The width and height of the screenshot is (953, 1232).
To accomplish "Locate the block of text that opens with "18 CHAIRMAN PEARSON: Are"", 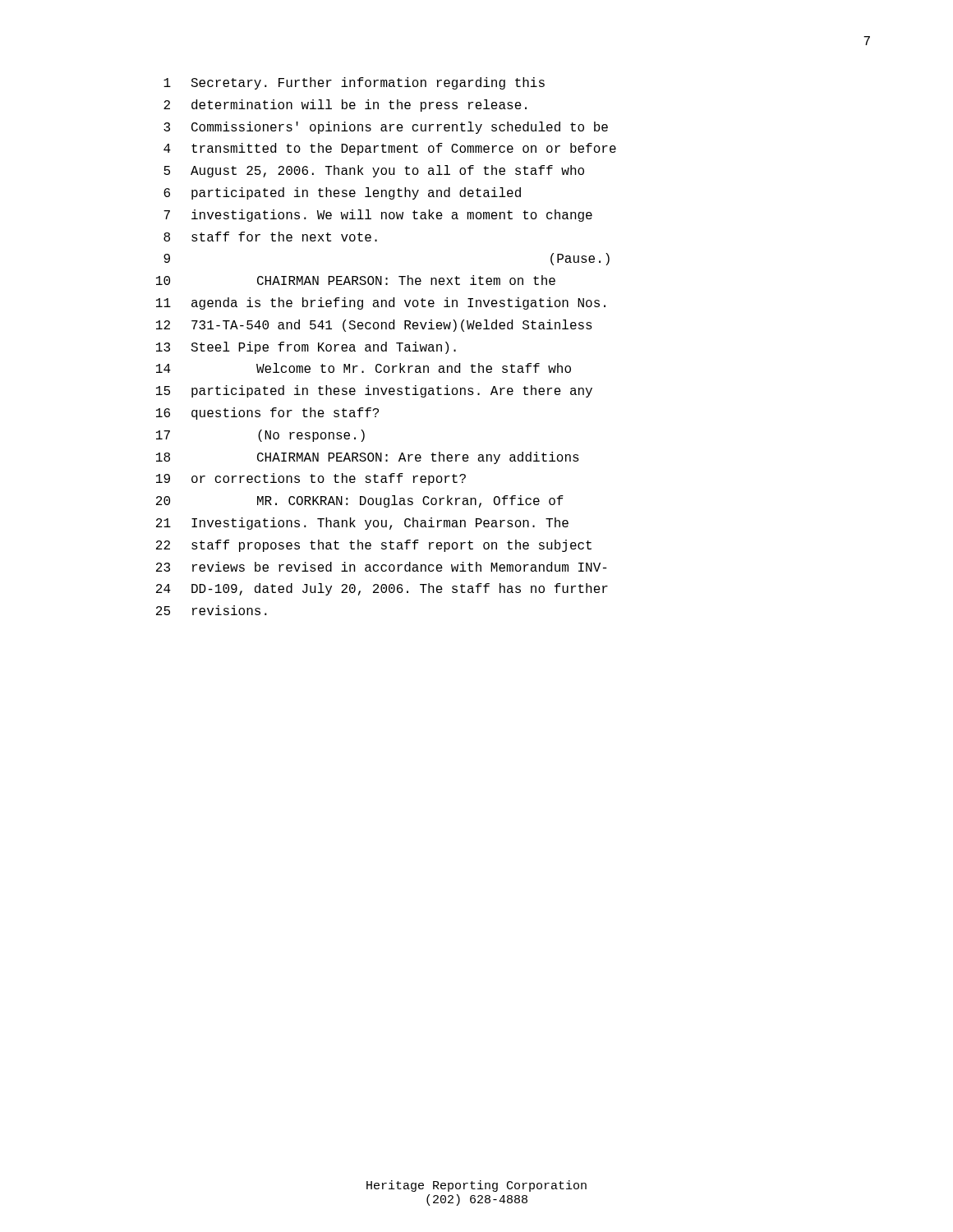I will pos(501,458).
